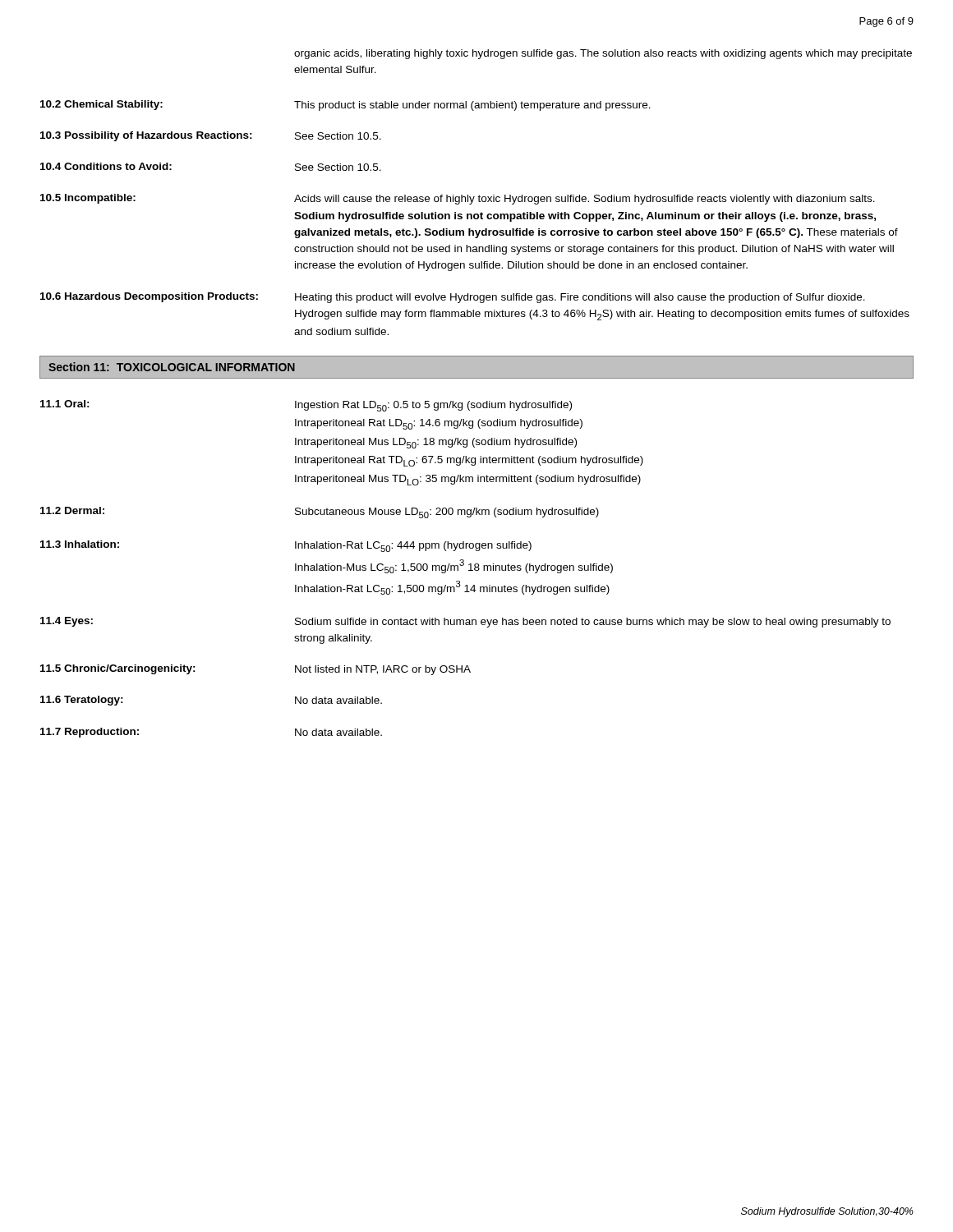Select the section header with the text "11.6 Teratology:"
This screenshot has height=1232, width=953.
[82, 700]
